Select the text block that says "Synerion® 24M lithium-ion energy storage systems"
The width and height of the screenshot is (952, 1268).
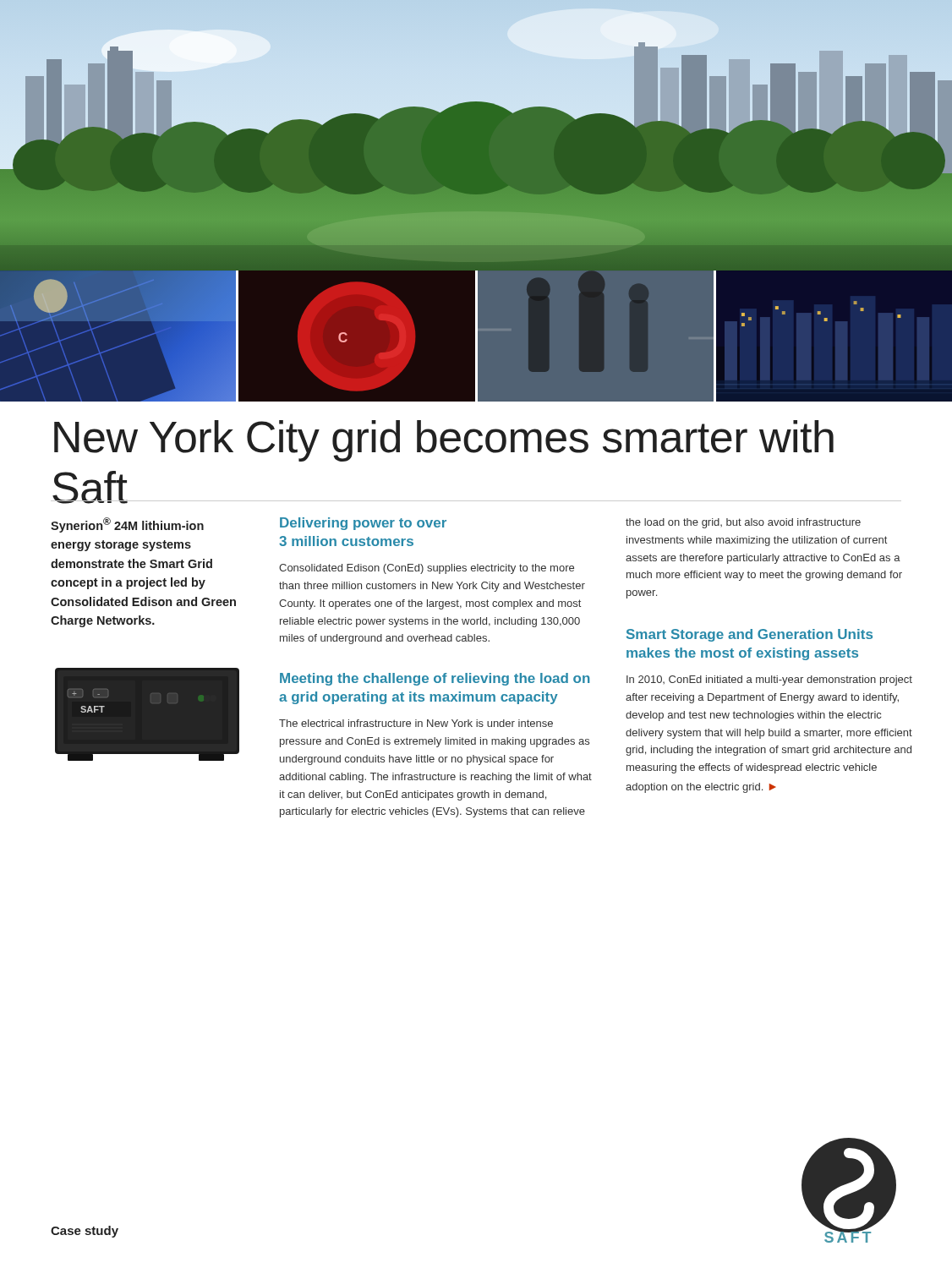144,572
